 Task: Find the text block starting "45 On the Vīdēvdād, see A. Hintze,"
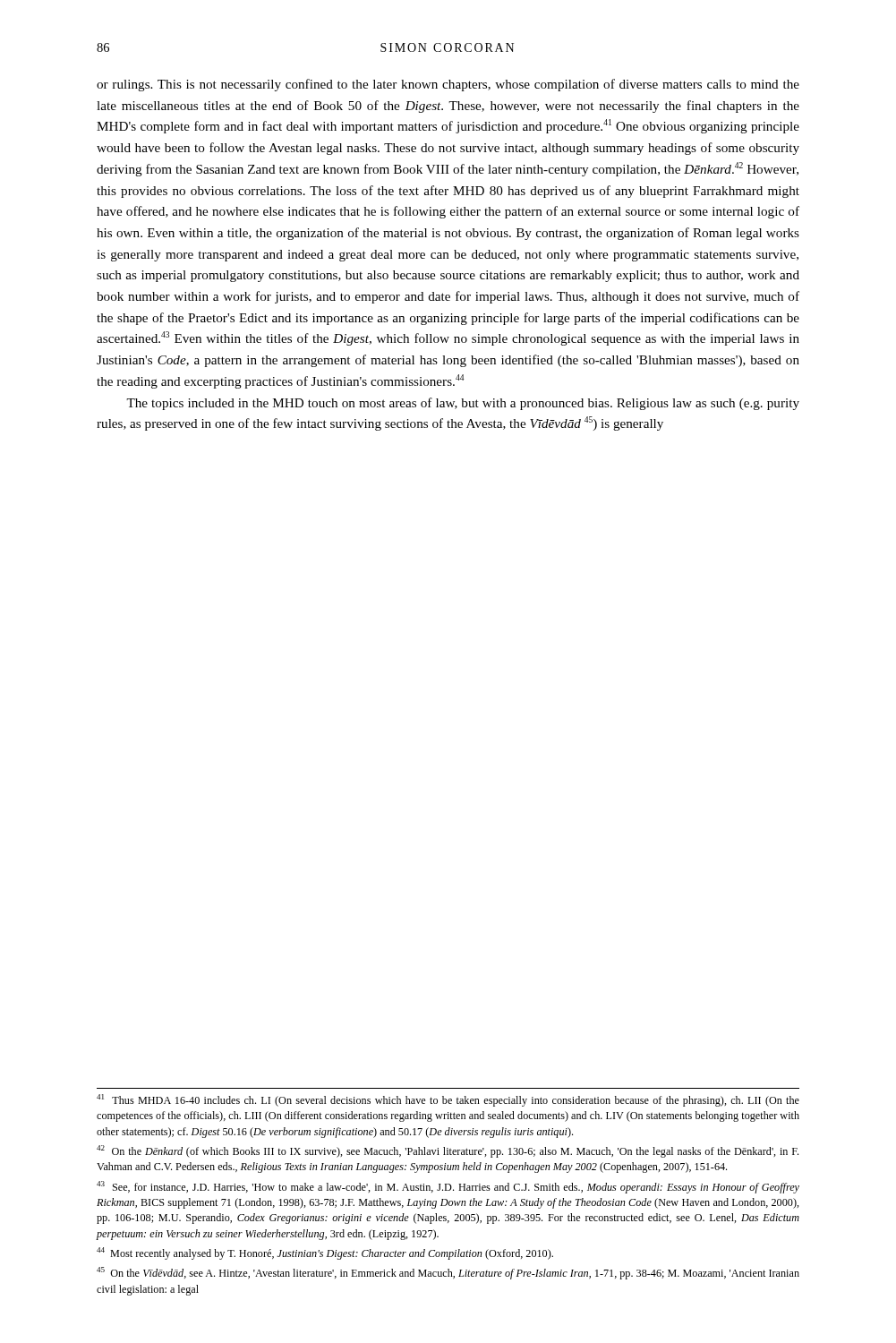(448, 1282)
